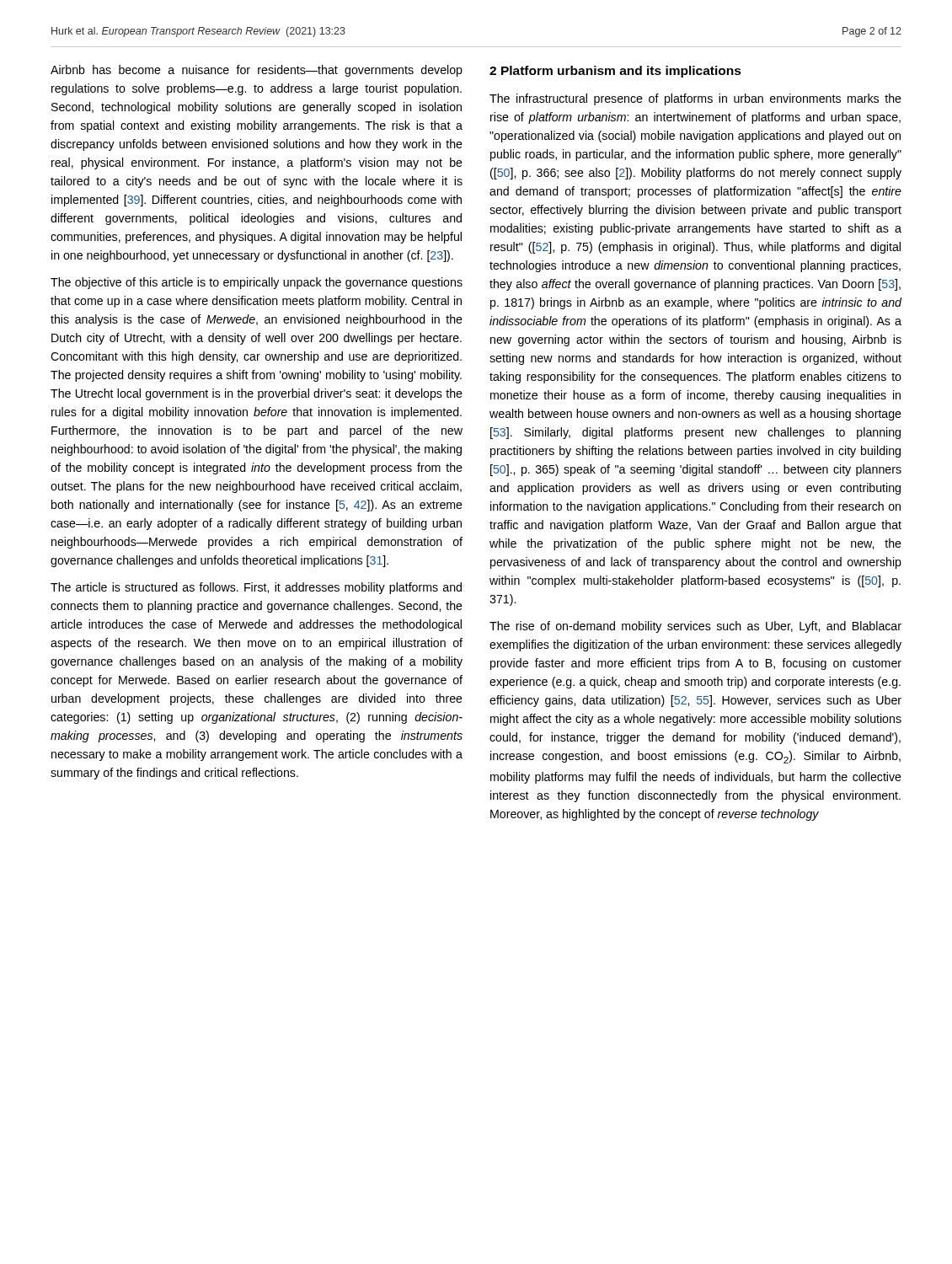This screenshot has width=952, height=1264.
Task: Point to the block beginning "The rise of on-demand mobility services such"
Action: pos(695,720)
